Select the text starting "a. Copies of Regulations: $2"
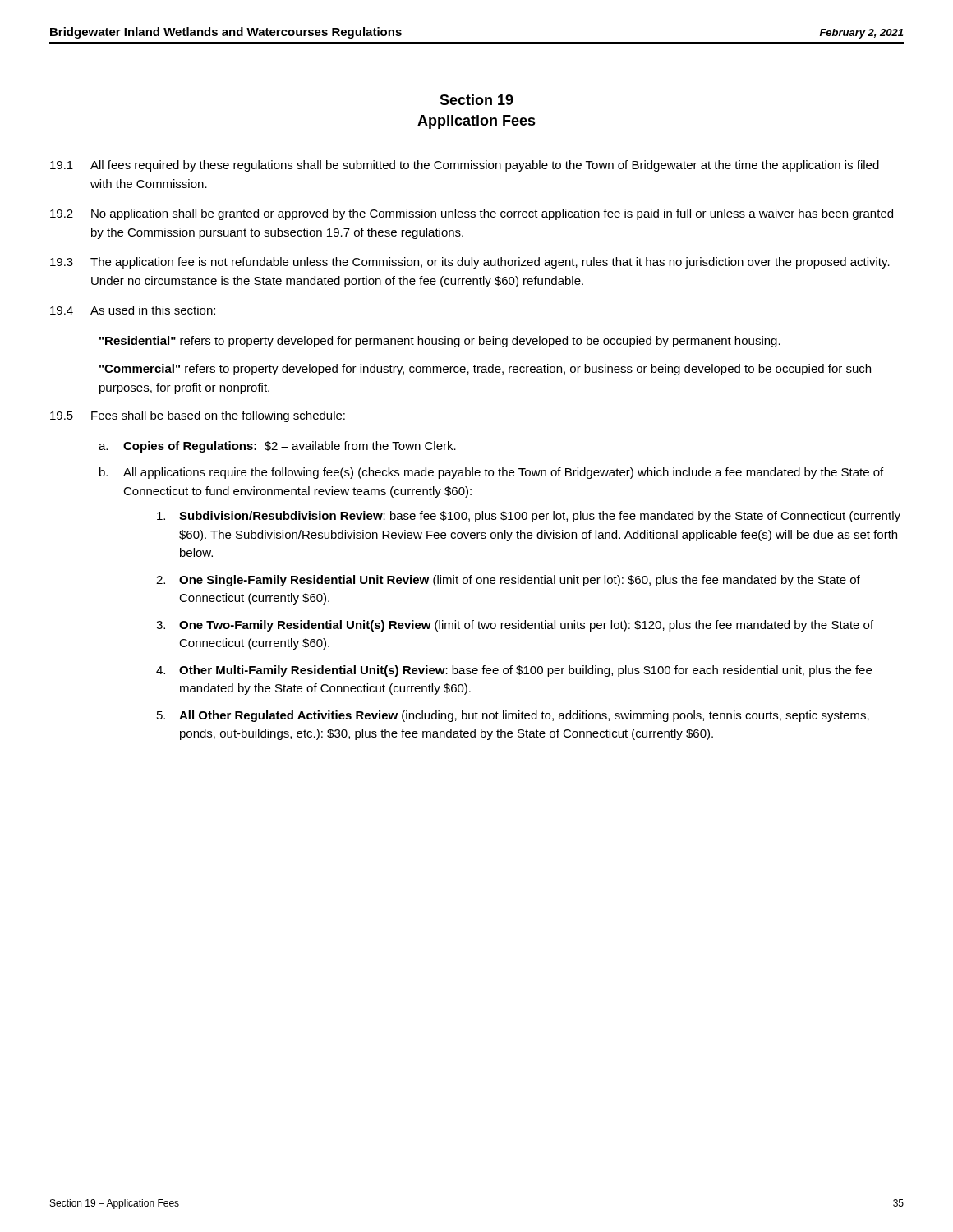Viewport: 953px width, 1232px height. (x=277, y=447)
